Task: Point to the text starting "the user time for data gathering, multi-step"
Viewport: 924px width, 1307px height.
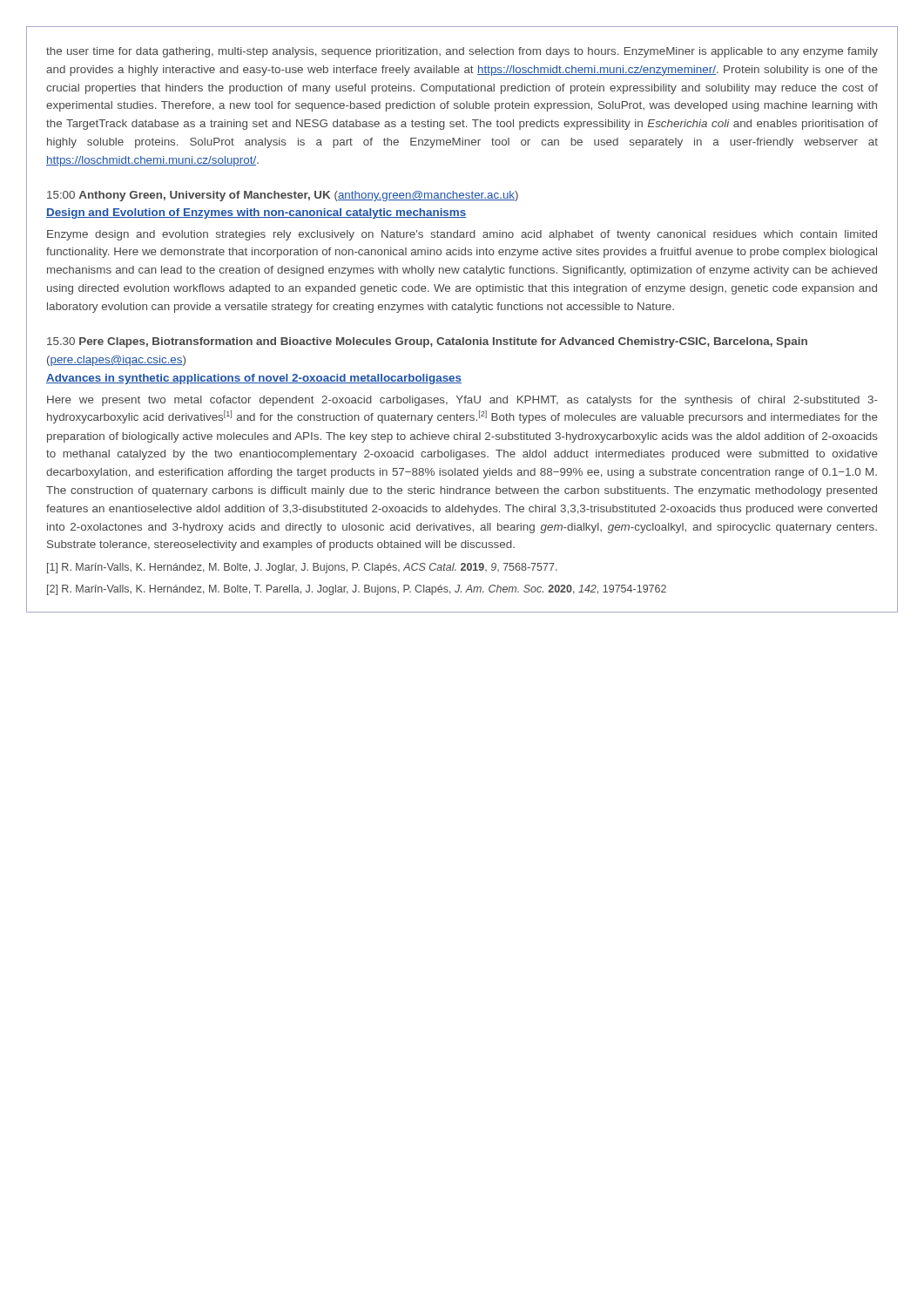Action: point(462,105)
